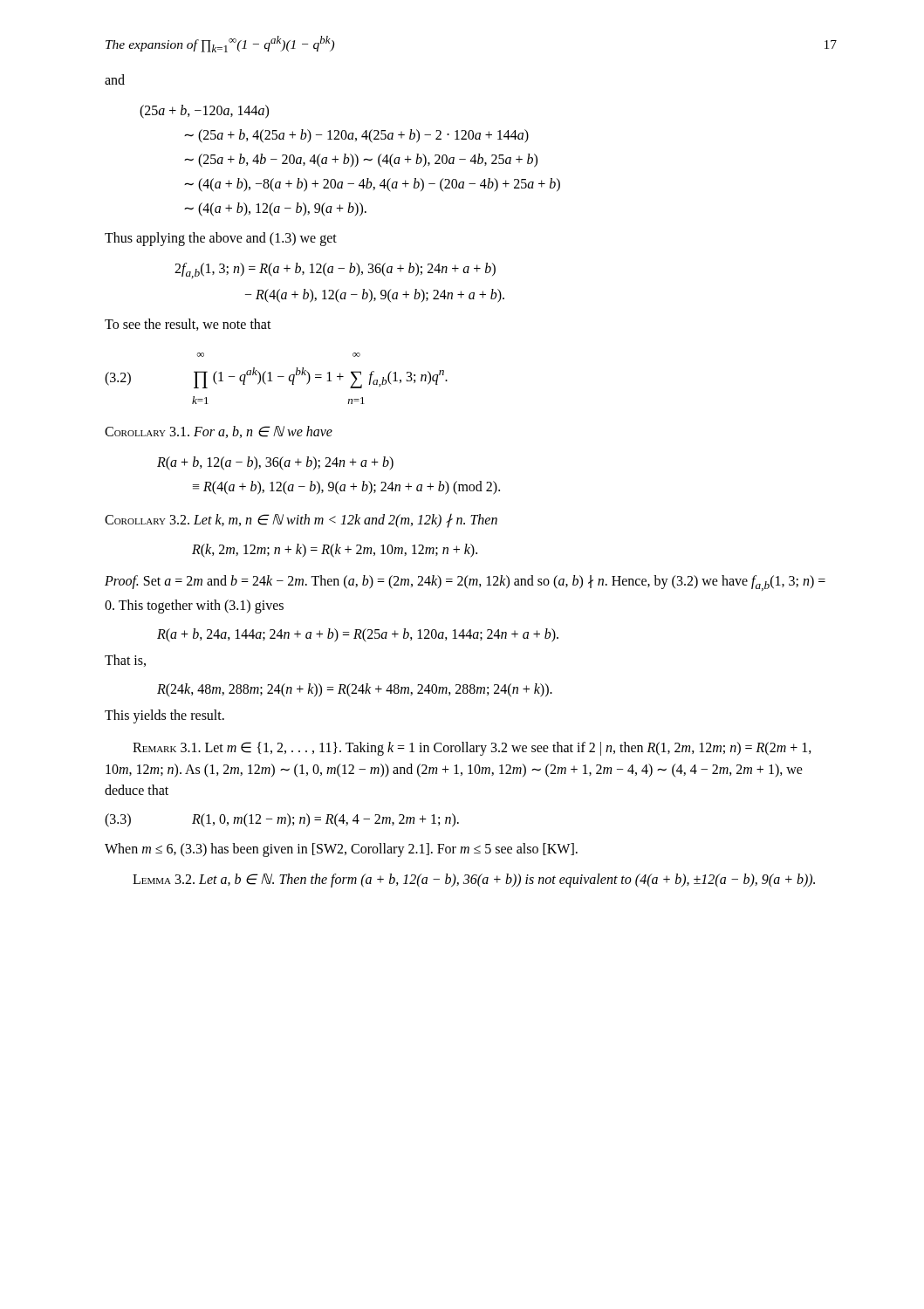This screenshot has width=924, height=1309.
Task: Find the element starting "(3.2) ∞ ∏ k=1"
Action: (276, 378)
